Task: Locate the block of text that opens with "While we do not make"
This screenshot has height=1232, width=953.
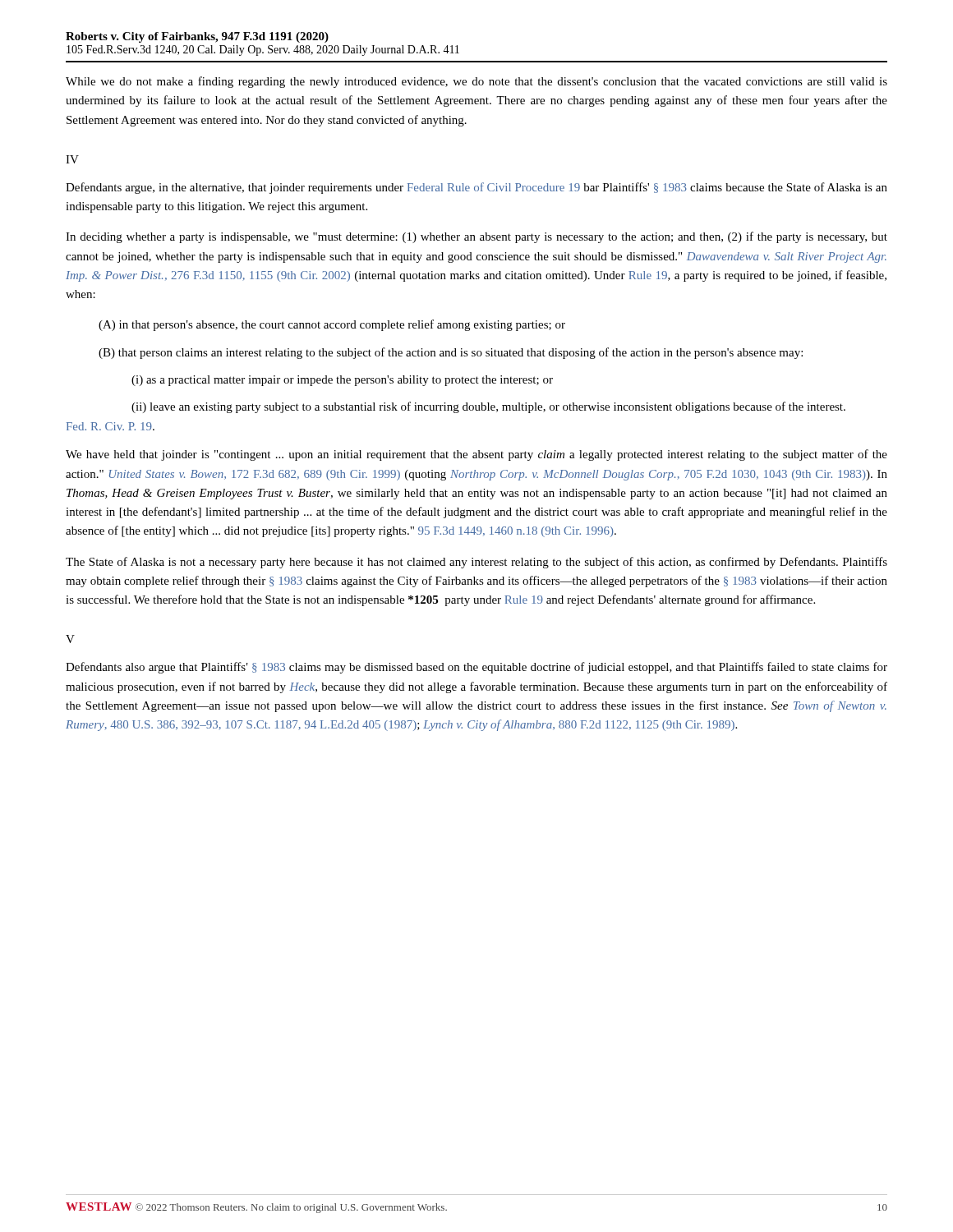Action: pos(476,100)
